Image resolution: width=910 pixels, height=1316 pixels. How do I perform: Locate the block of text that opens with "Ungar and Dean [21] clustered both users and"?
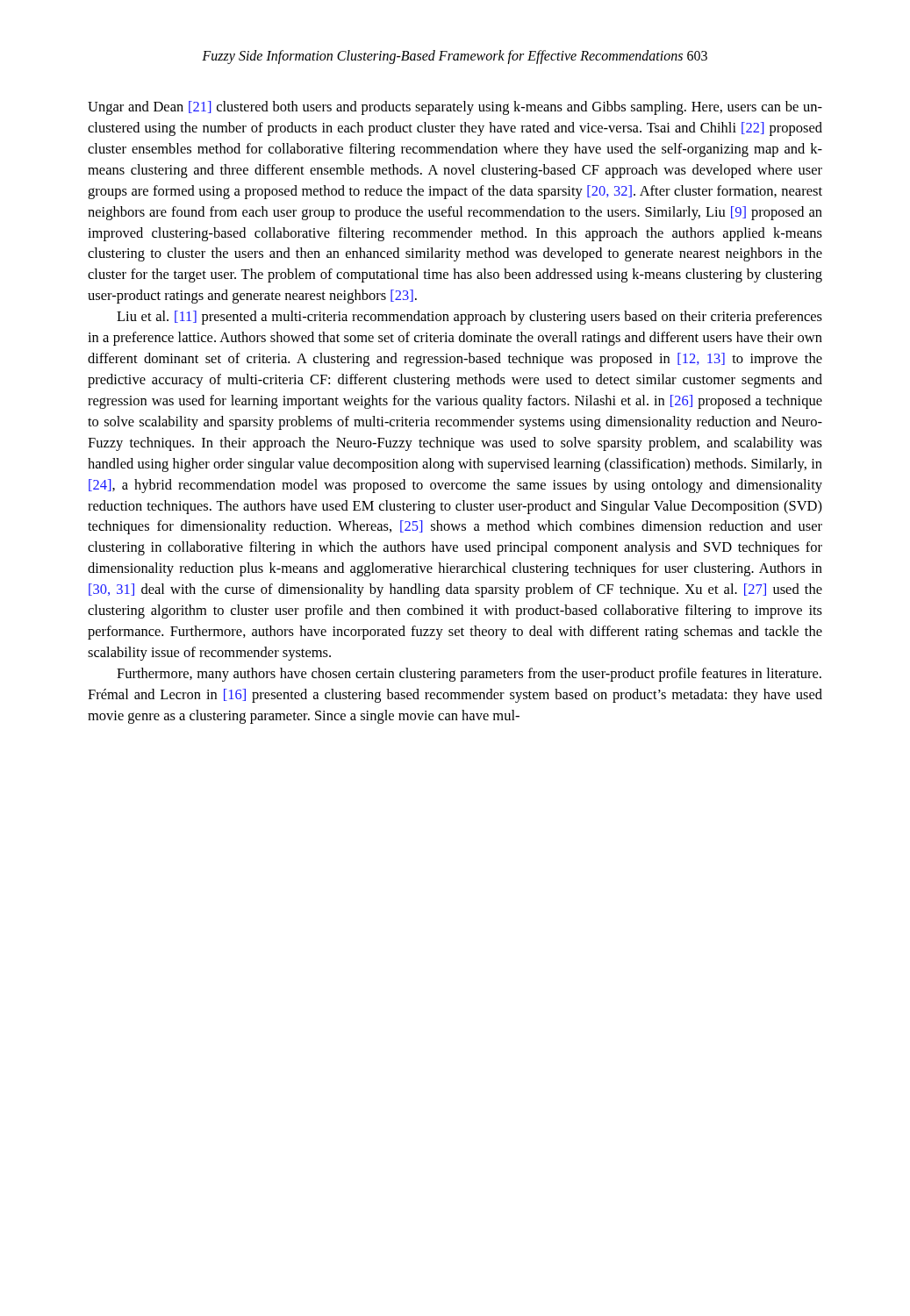(455, 201)
